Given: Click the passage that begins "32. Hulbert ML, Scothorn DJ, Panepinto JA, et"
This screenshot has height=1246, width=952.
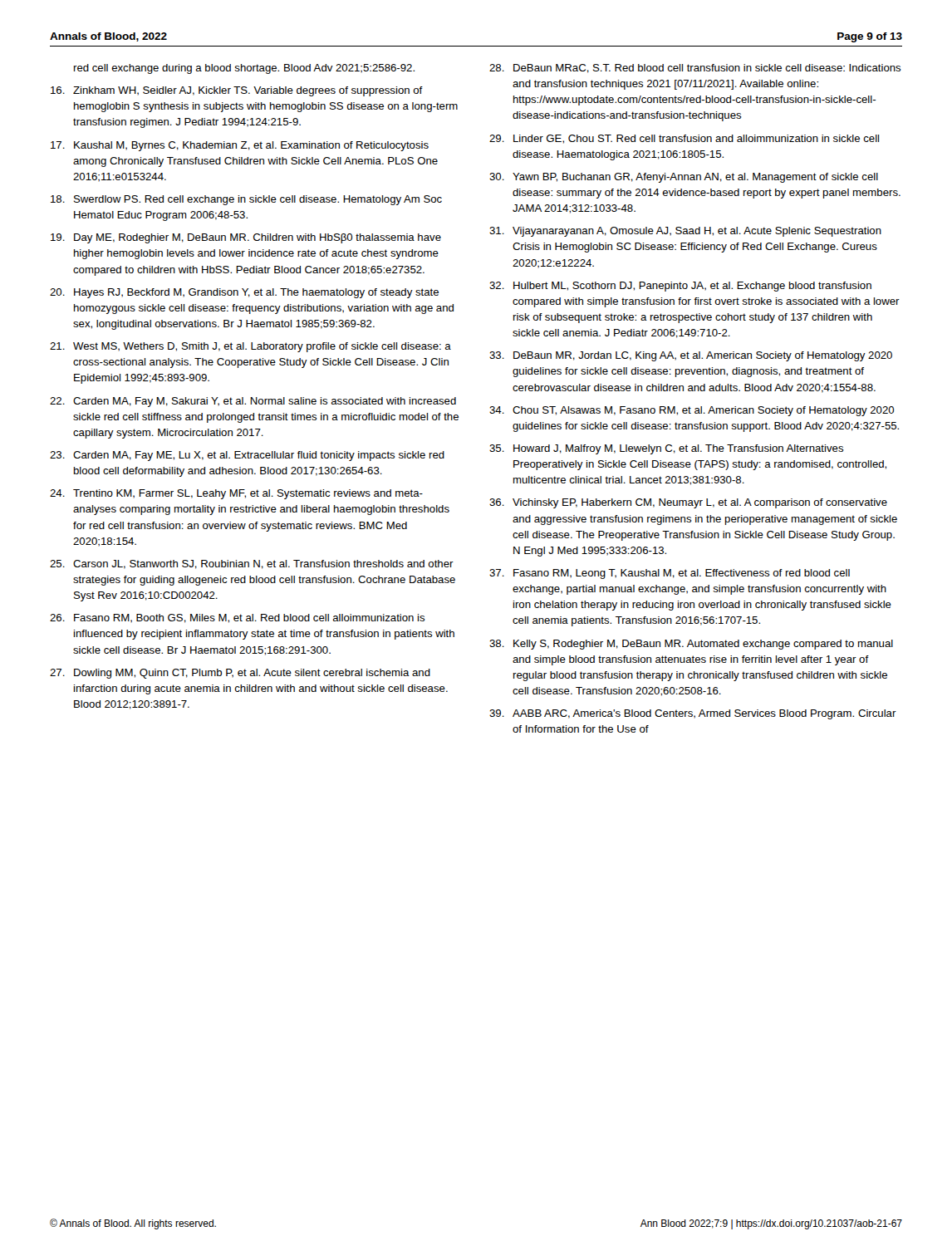Looking at the screenshot, I should (x=696, y=309).
